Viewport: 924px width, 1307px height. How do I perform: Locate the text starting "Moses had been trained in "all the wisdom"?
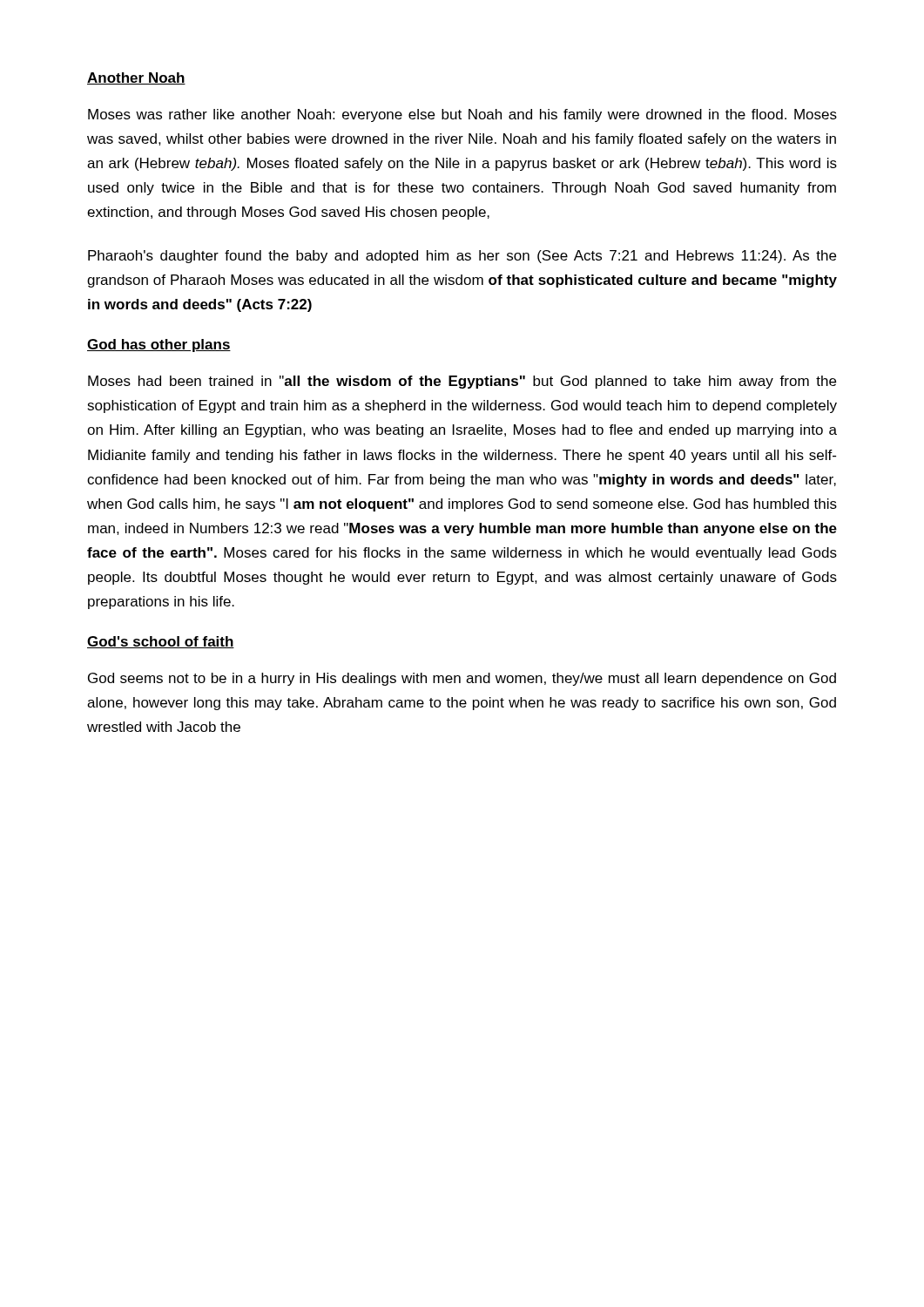point(462,491)
